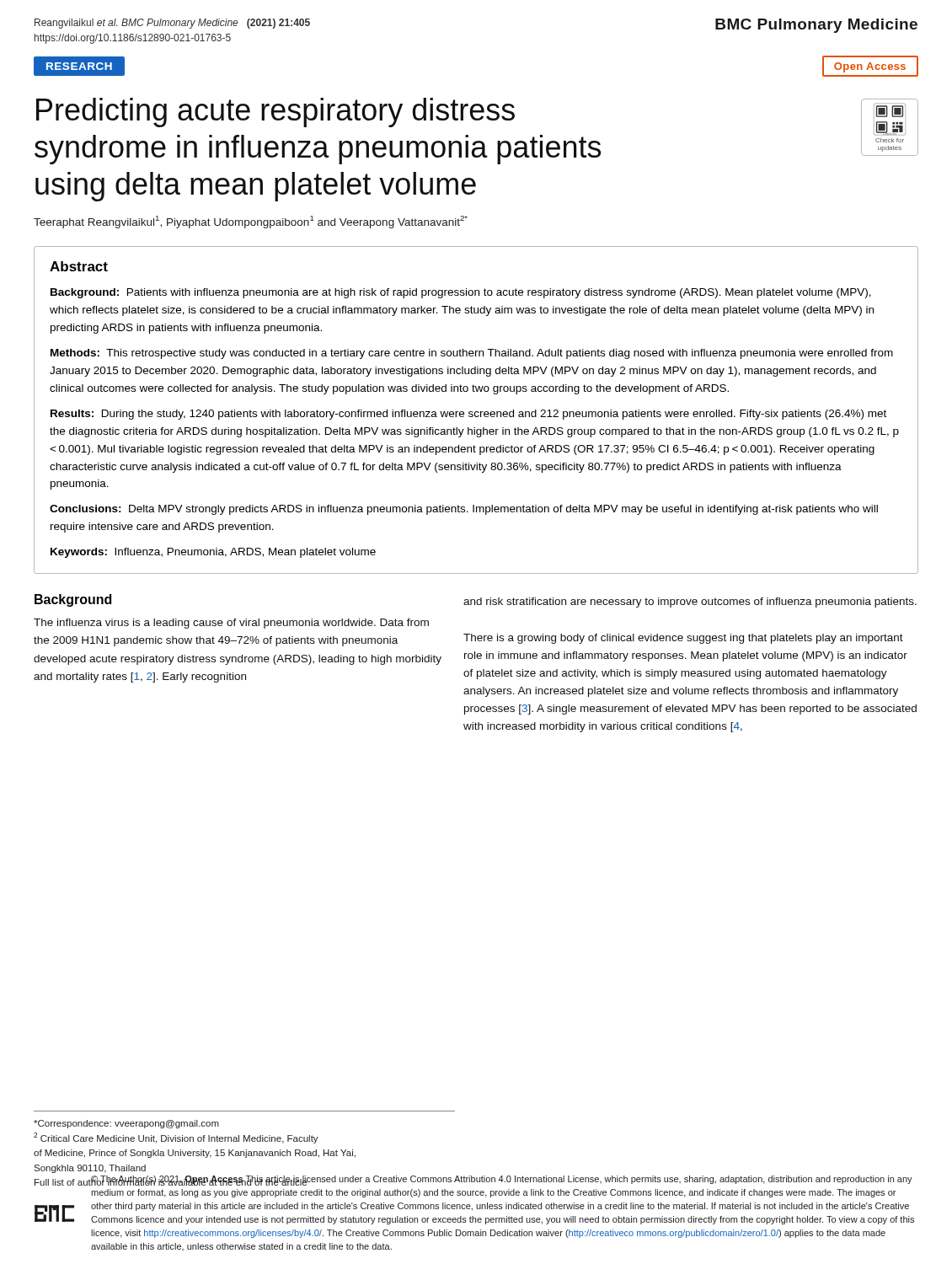952x1264 pixels.
Task: Locate the block of text that opens with "Keywords: Influenza, Pneumonia,"
Action: (x=213, y=552)
